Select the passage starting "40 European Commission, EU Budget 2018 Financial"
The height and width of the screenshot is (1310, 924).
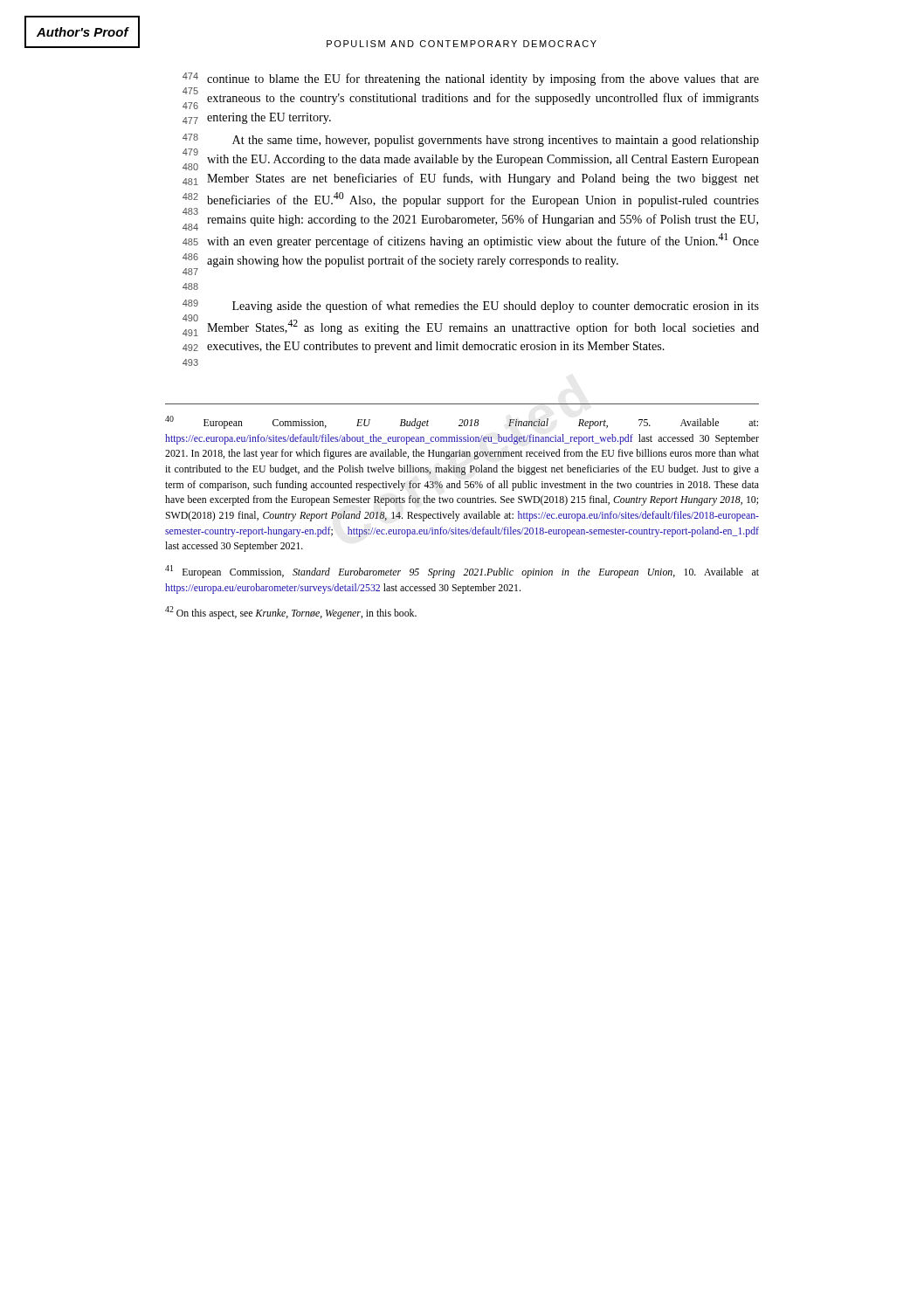point(462,483)
